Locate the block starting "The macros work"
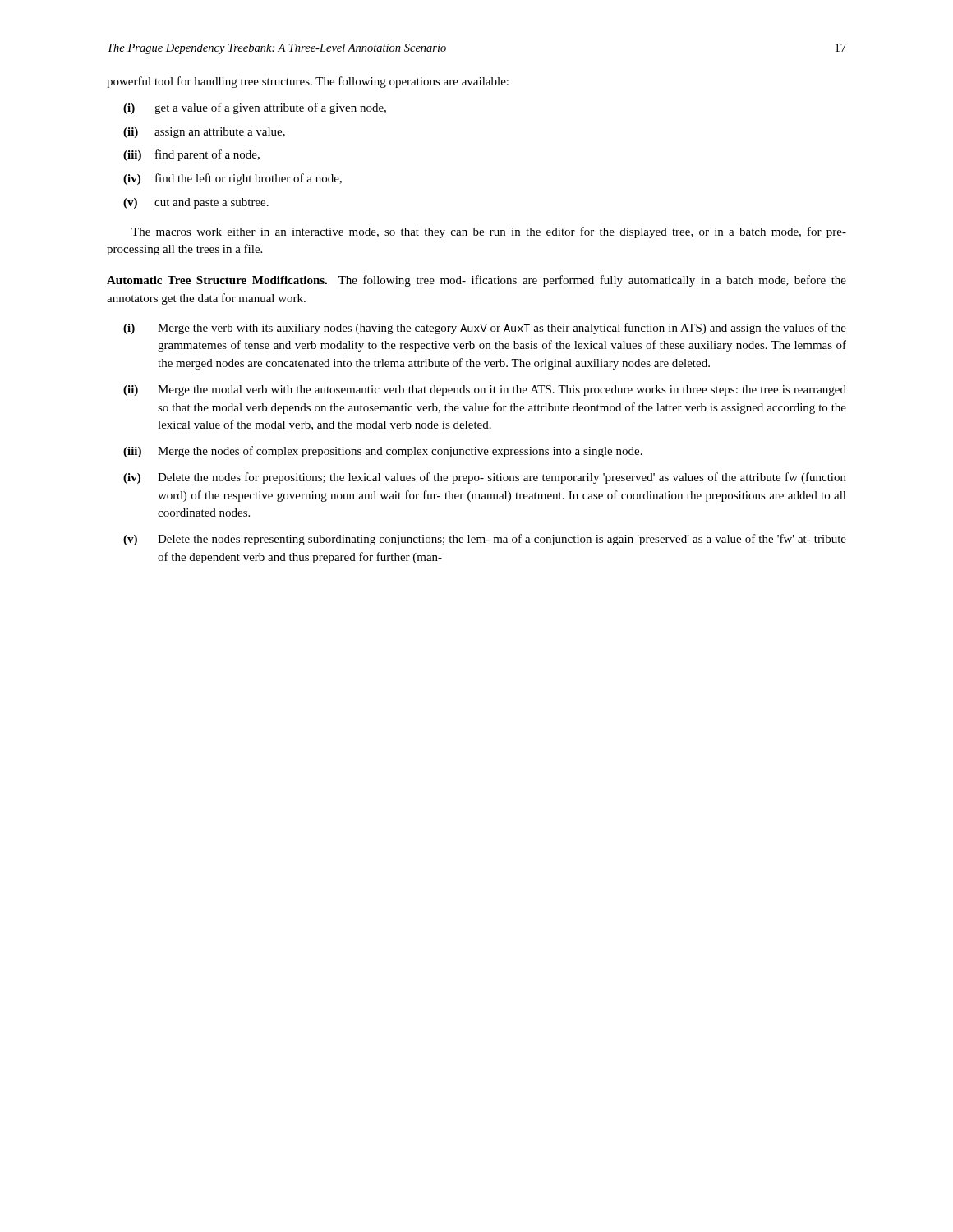953x1232 pixels. [x=476, y=240]
